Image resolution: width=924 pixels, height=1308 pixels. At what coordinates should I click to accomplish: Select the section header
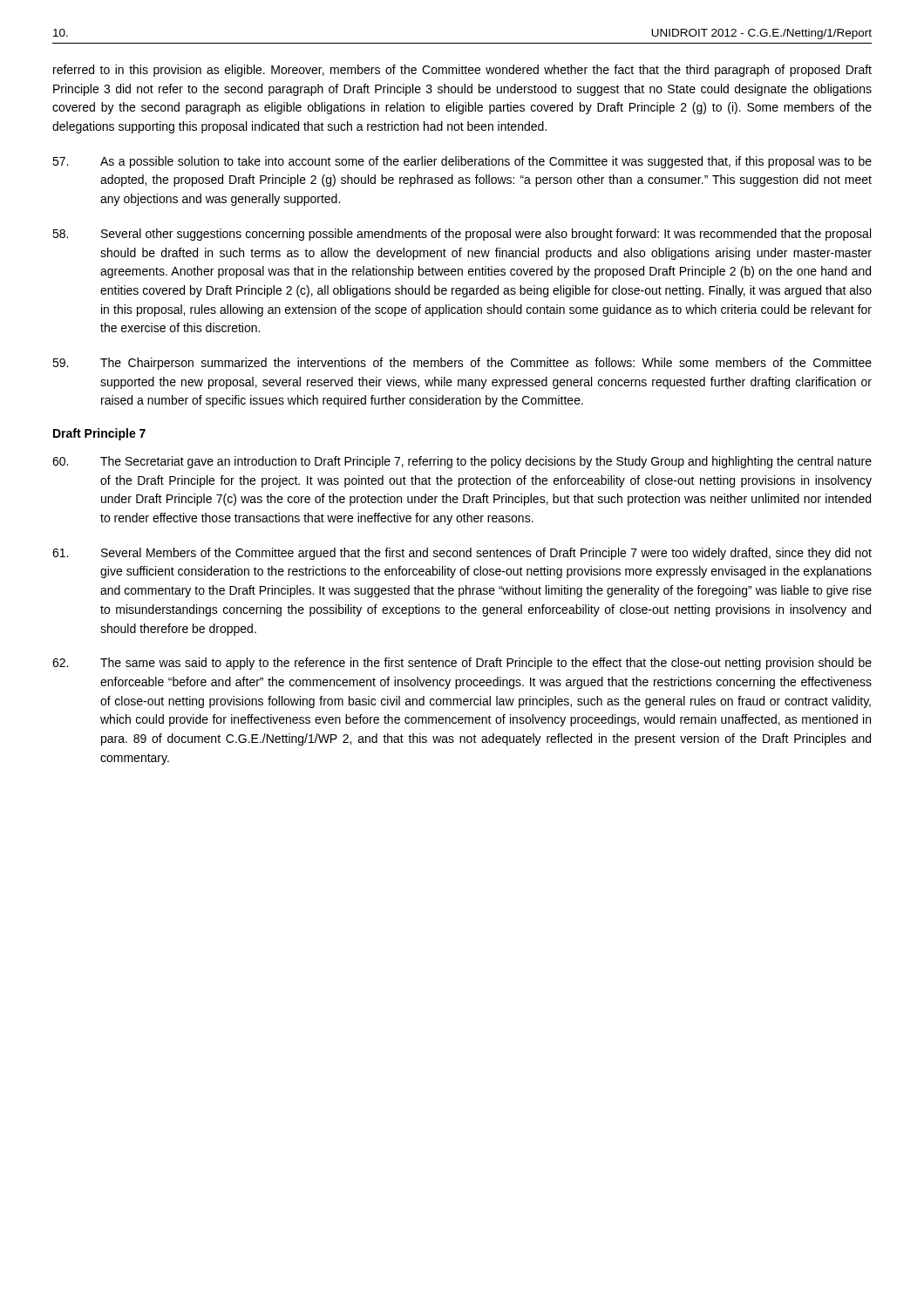[x=99, y=433]
